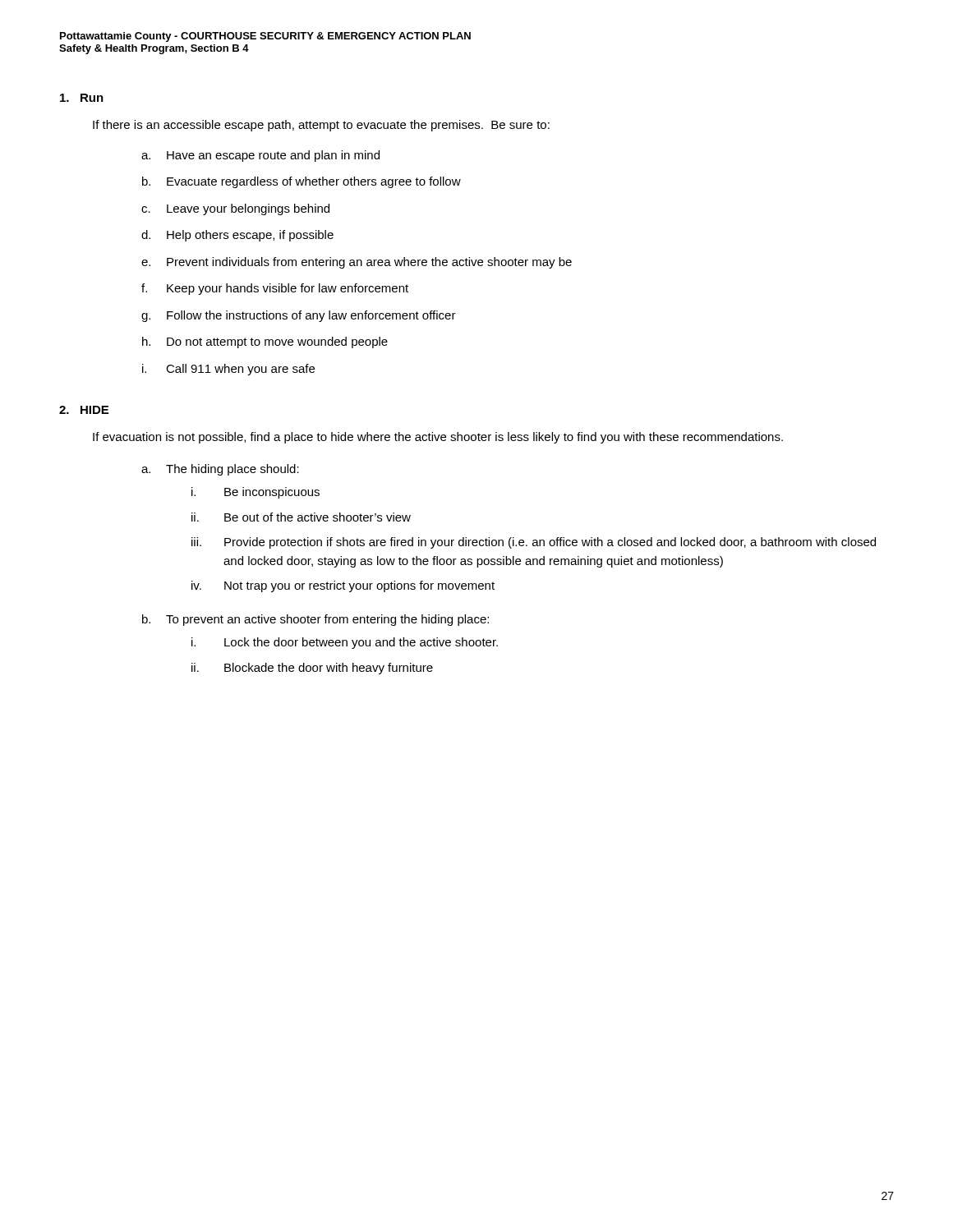Viewport: 953px width, 1232px height.
Task: Navigate to the block starting "i.Lock the door between"
Action: [345, 642]
